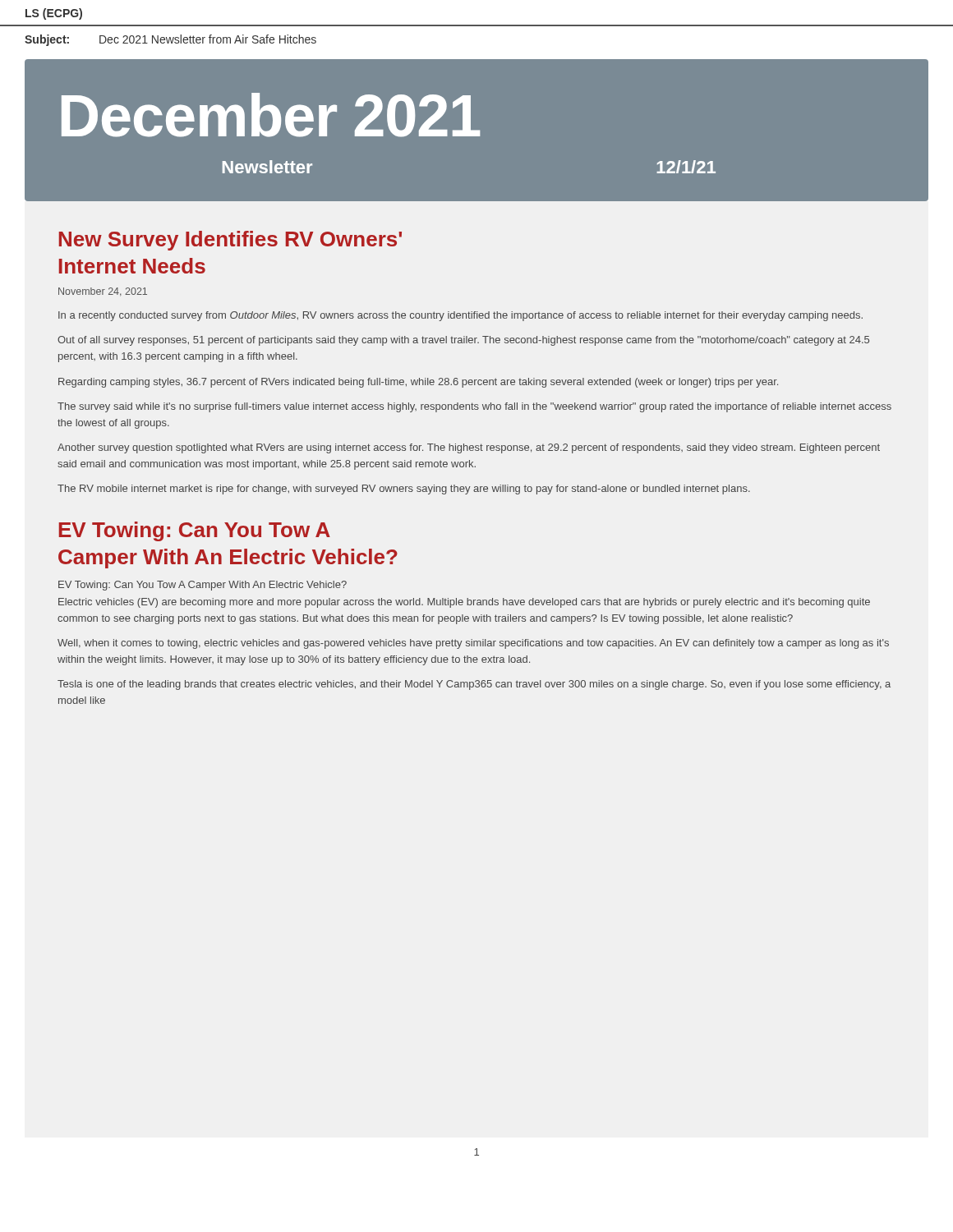Screen dimensions: 1232x953
Task: Locate the block of text that opens with "Out of all survey responses, 51 percent of"
Action: coord(476,349)
